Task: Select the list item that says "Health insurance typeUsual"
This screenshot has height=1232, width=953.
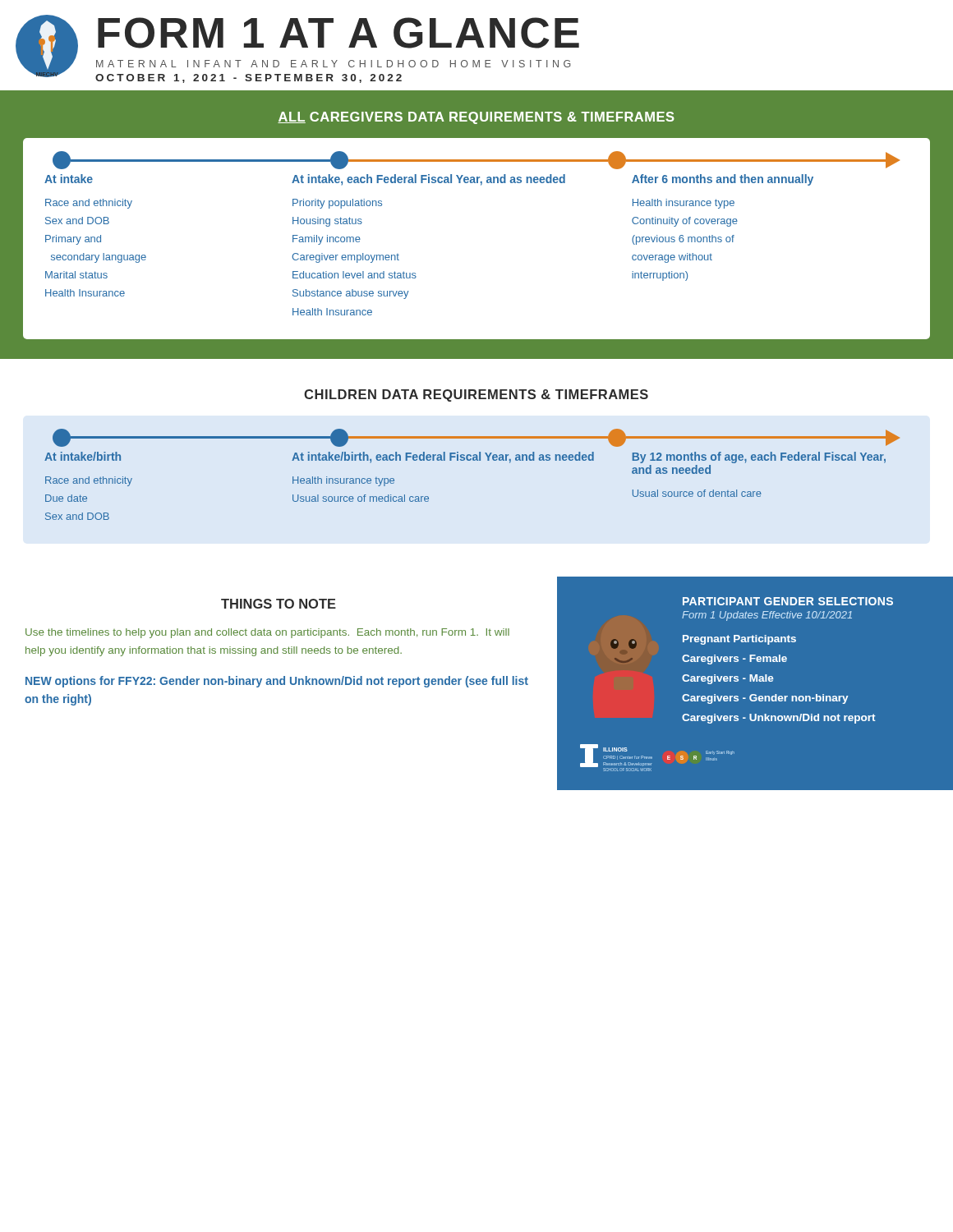Action: (361, 489)
